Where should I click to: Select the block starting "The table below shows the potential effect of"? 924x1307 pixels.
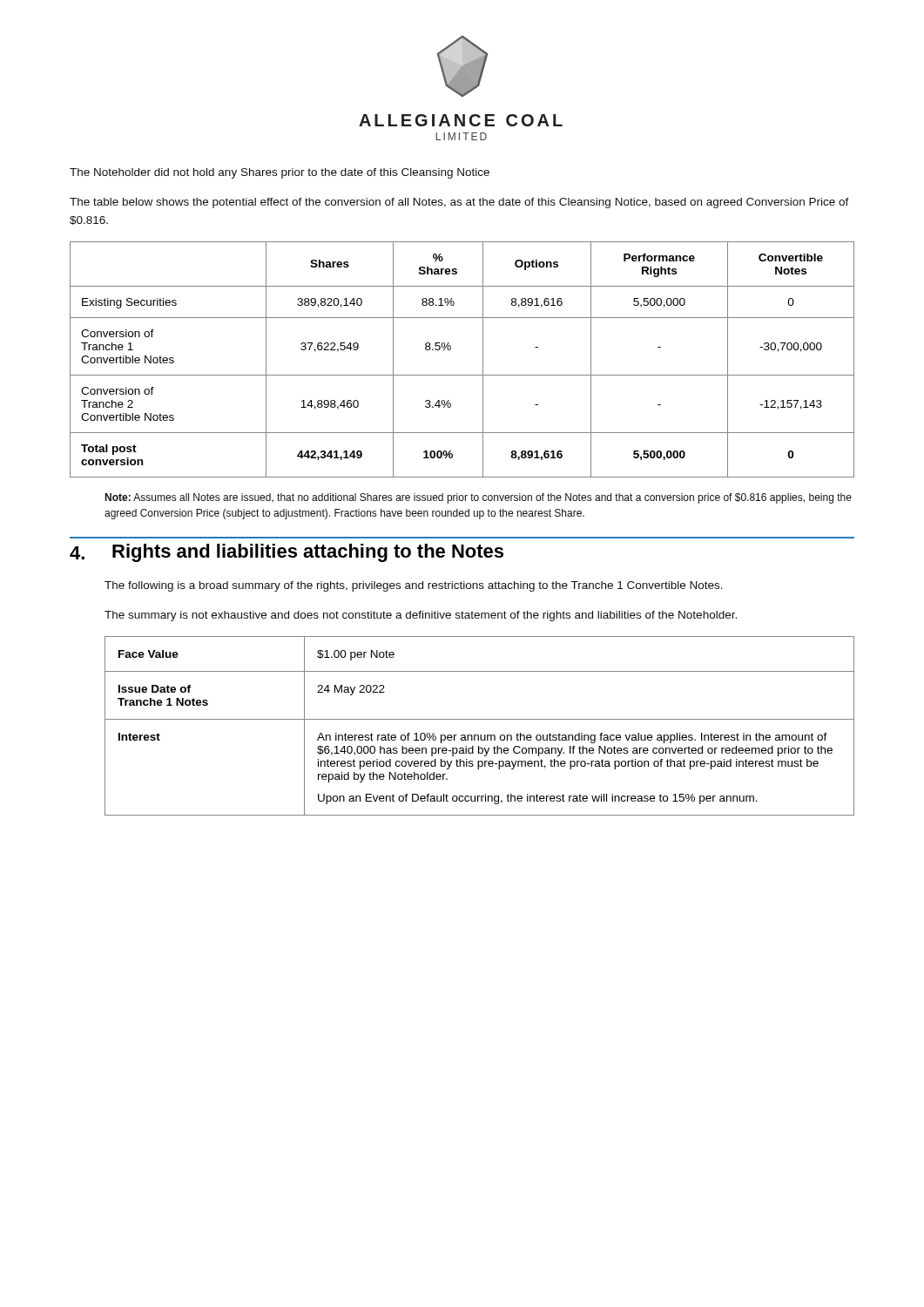pyautogui.click(x=459, y=211)
